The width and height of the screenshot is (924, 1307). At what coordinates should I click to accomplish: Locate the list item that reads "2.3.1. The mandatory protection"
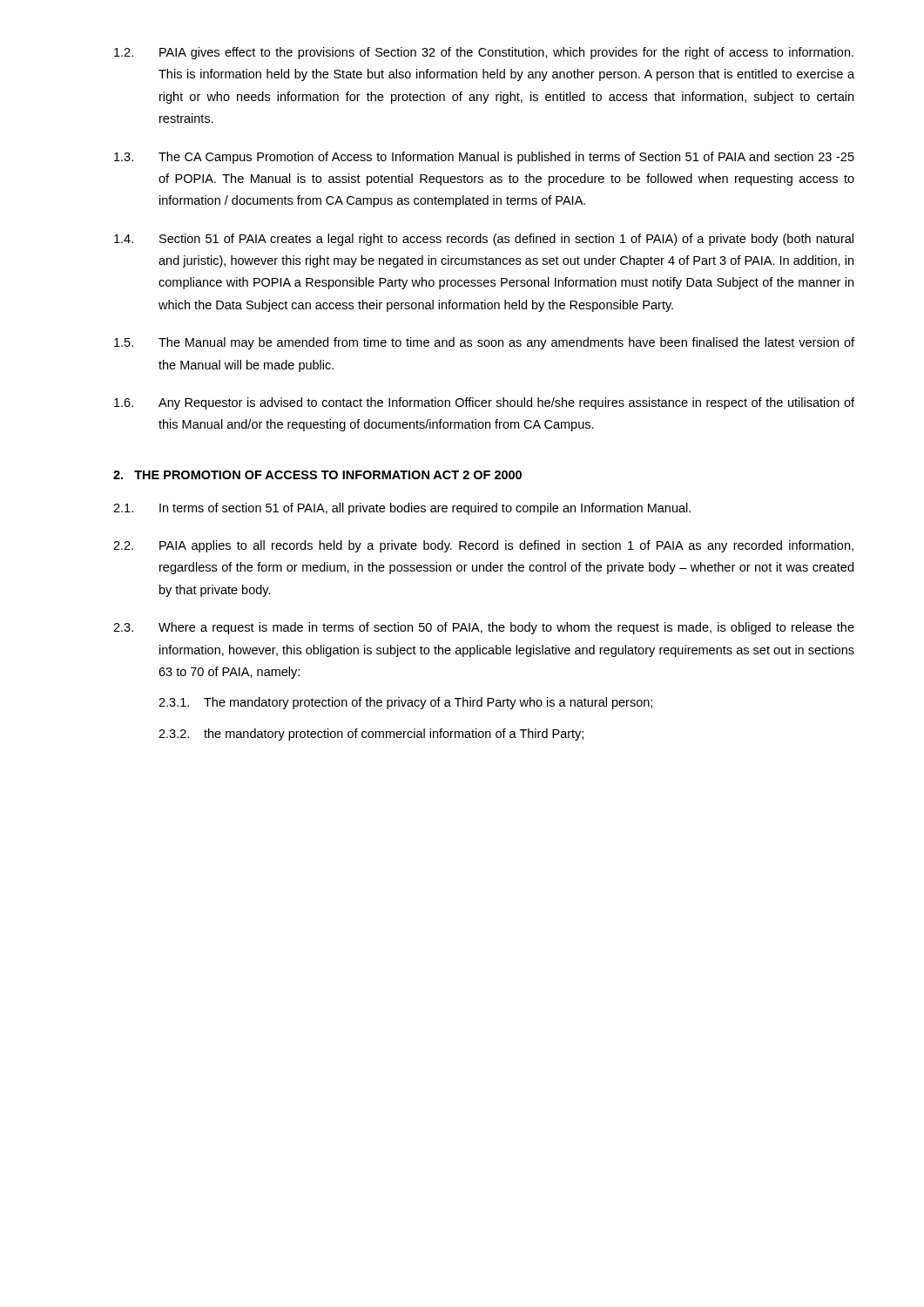click(x=506, y=703)
